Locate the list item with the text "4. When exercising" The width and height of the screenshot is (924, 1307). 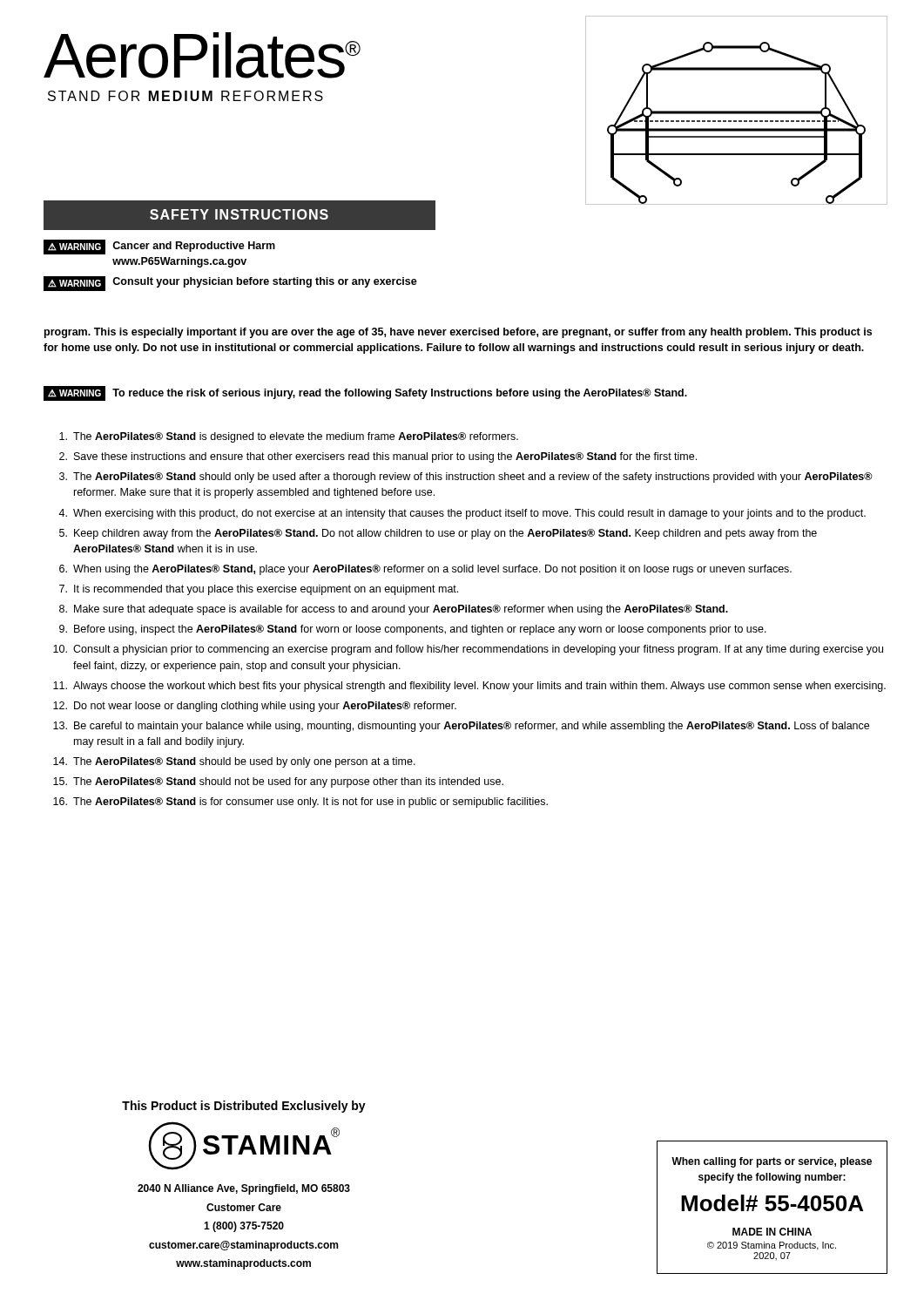tap(465, 513)
